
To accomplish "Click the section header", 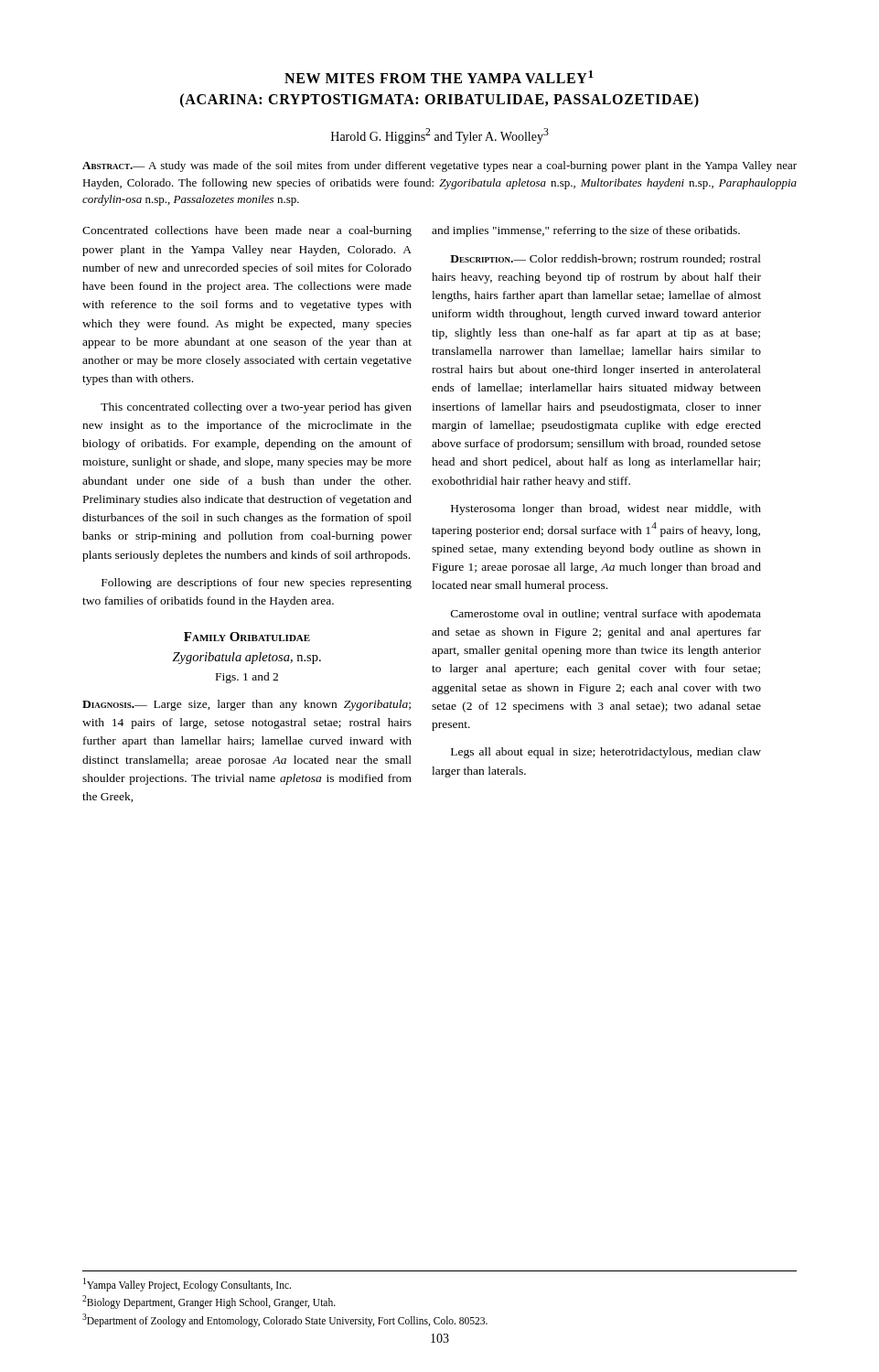I will point(247,656).
